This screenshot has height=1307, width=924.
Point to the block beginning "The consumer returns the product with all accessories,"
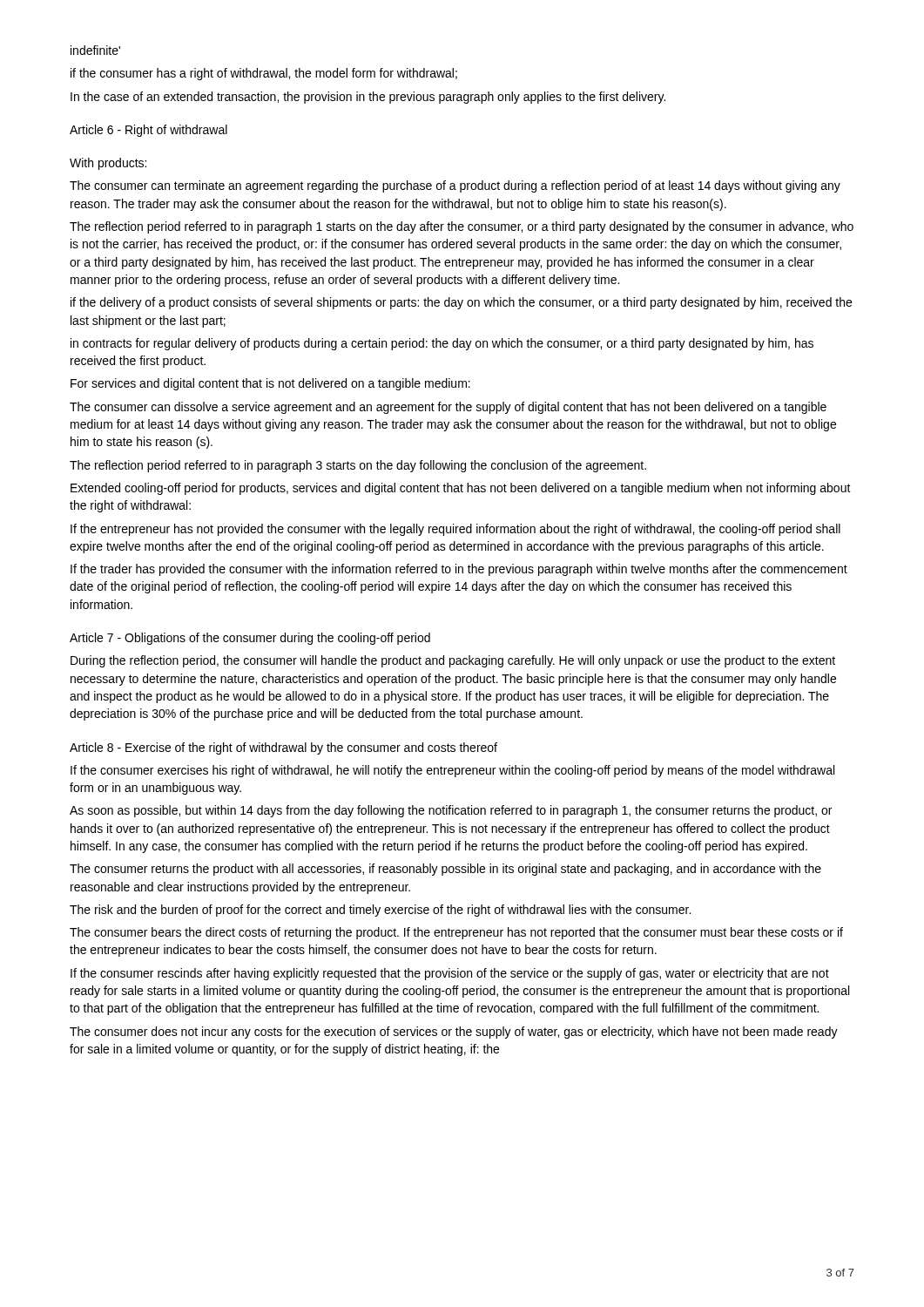point(445,878)
